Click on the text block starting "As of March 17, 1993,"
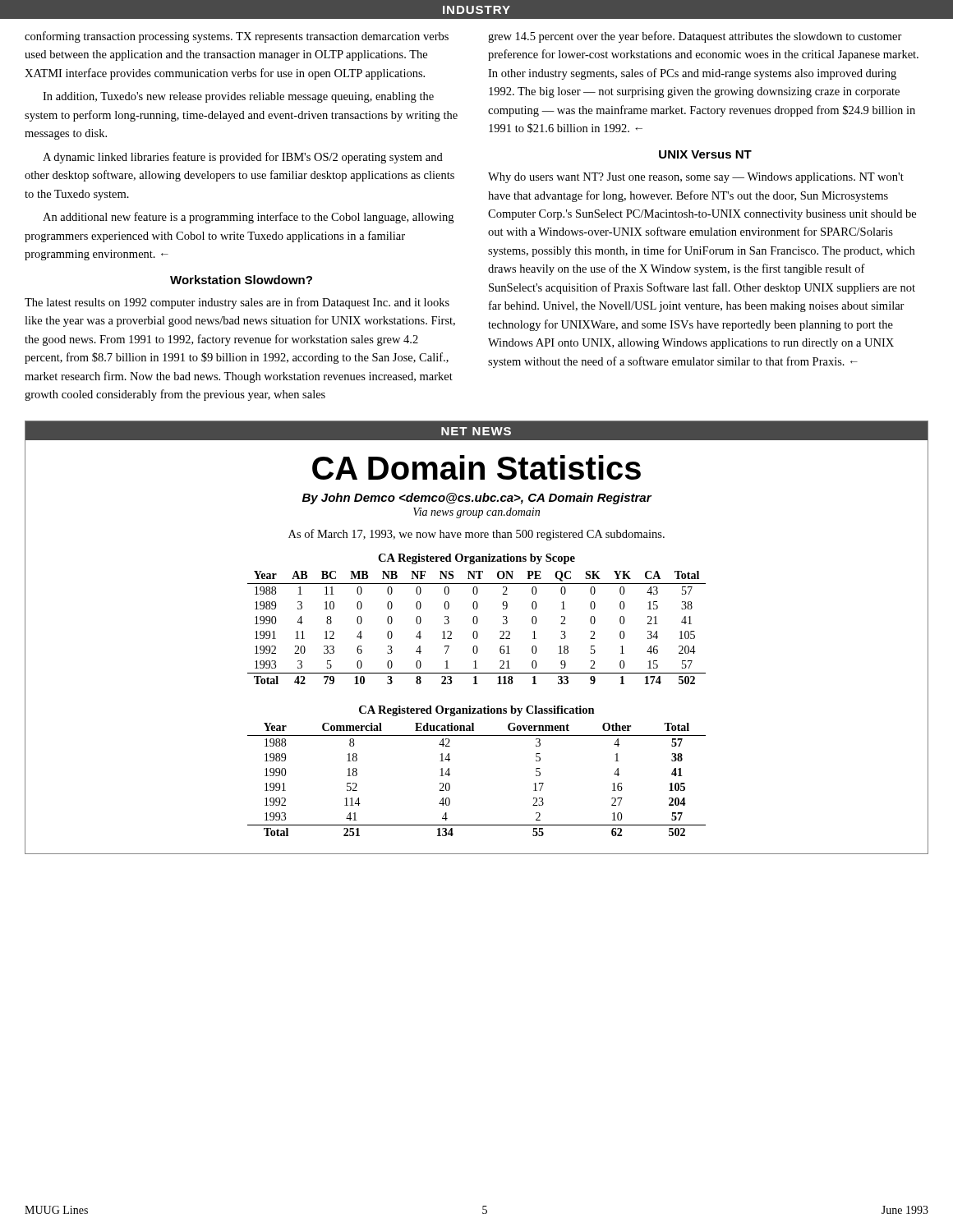 476,534
